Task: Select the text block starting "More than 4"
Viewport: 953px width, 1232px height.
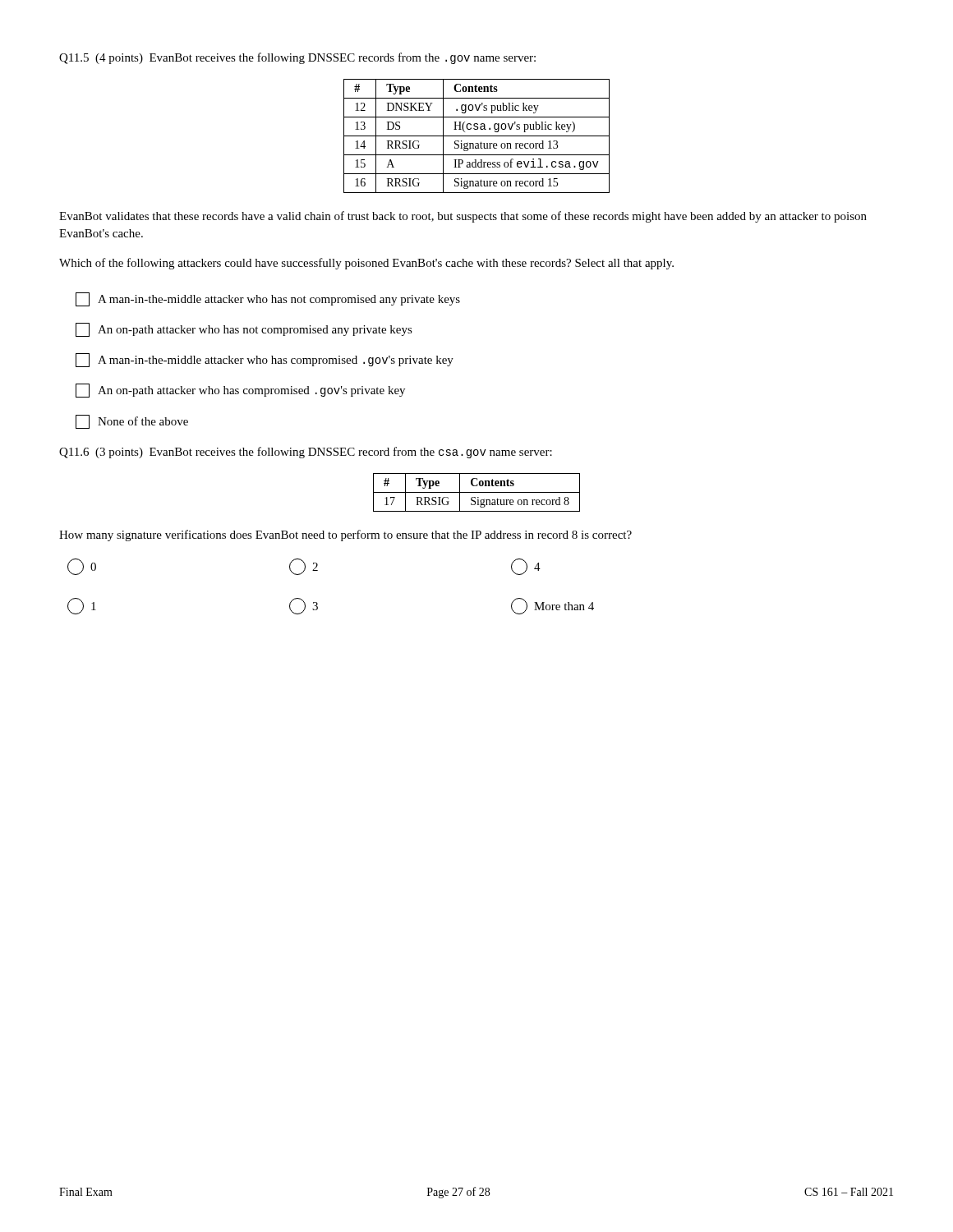Action: (x=553, y=606)
